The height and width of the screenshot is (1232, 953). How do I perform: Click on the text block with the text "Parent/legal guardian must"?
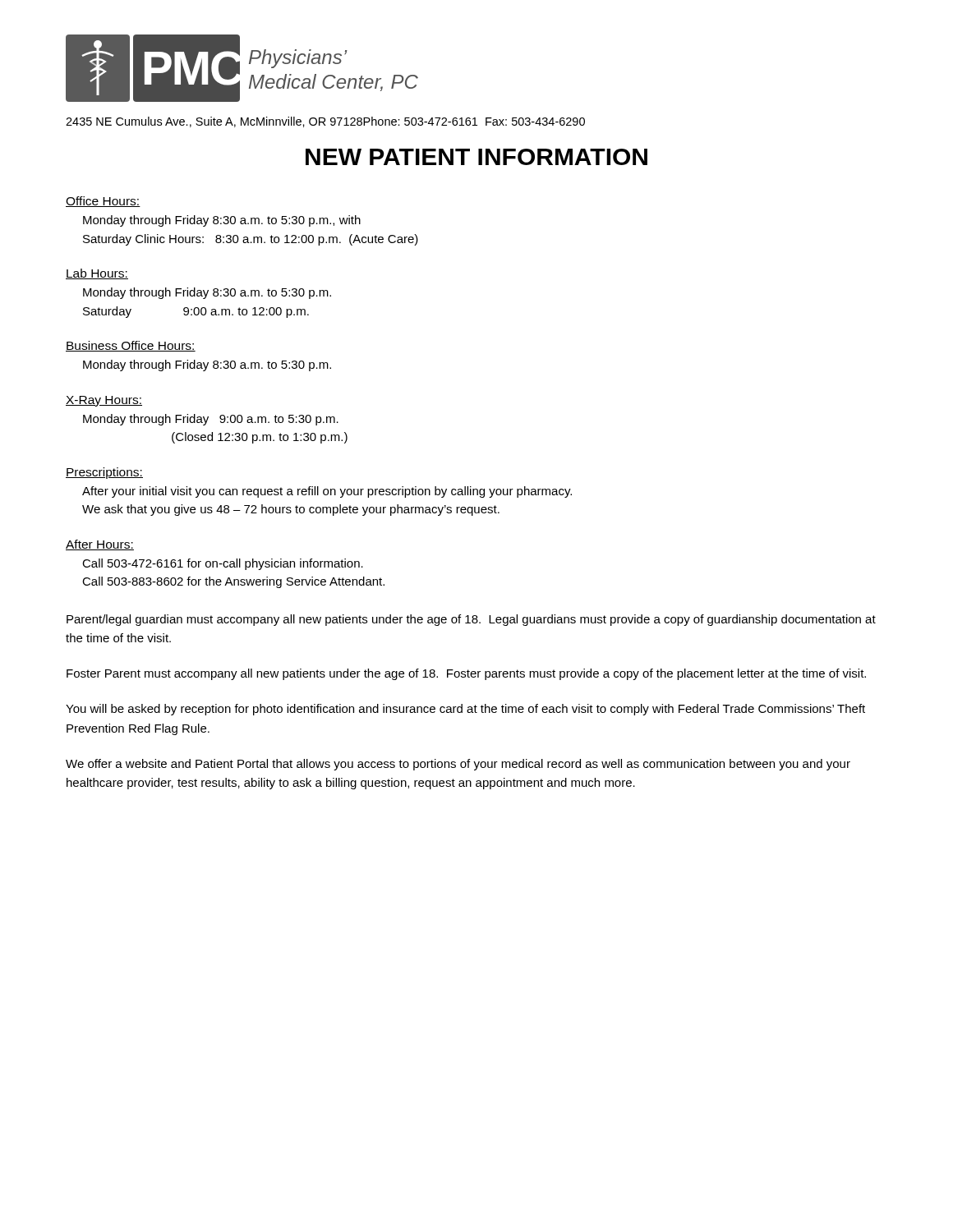click(x=471, y=628)
